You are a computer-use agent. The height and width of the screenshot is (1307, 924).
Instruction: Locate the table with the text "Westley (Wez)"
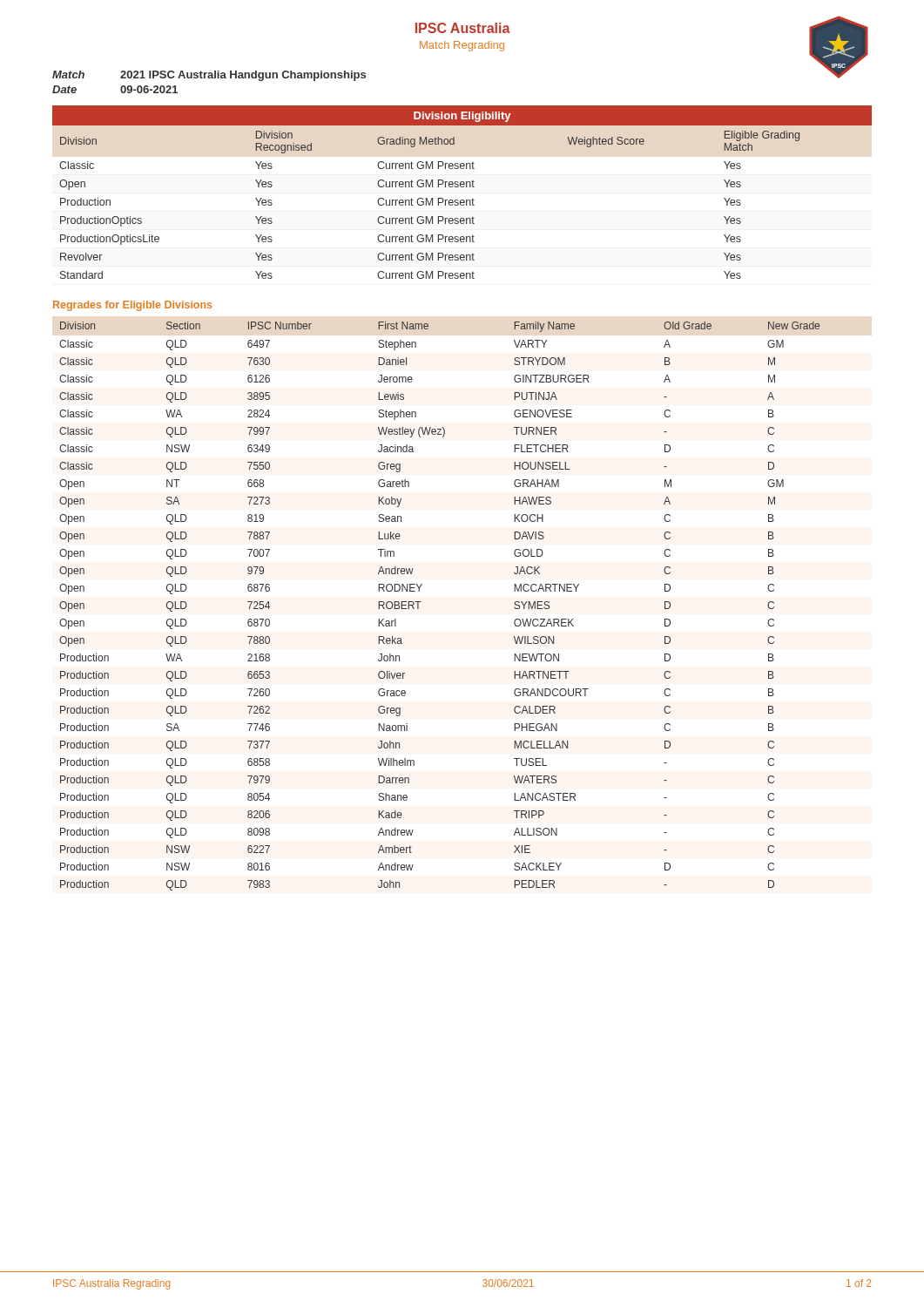click(462, 605)
